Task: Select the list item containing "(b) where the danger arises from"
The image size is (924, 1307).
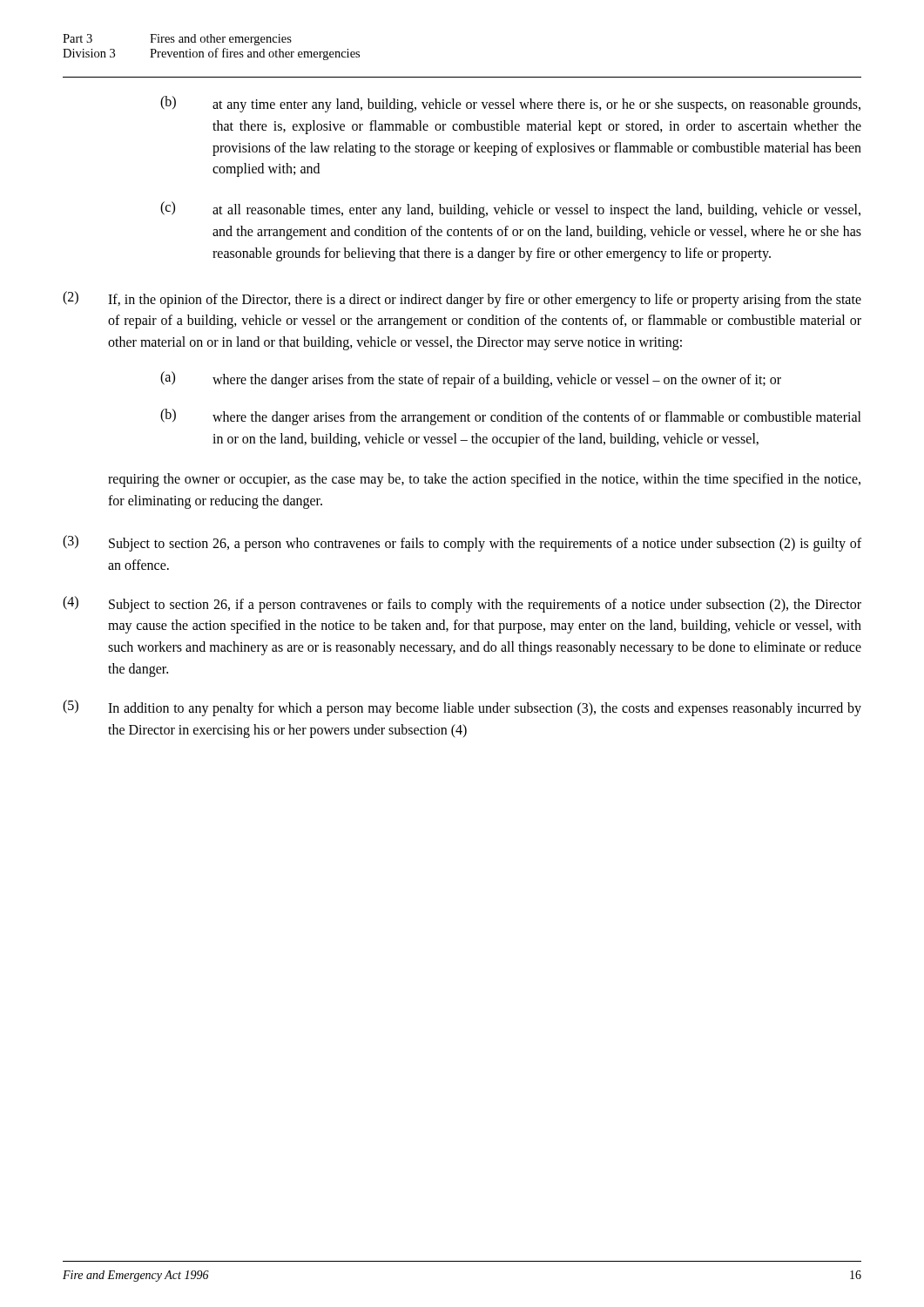Action: coord(511,428)
